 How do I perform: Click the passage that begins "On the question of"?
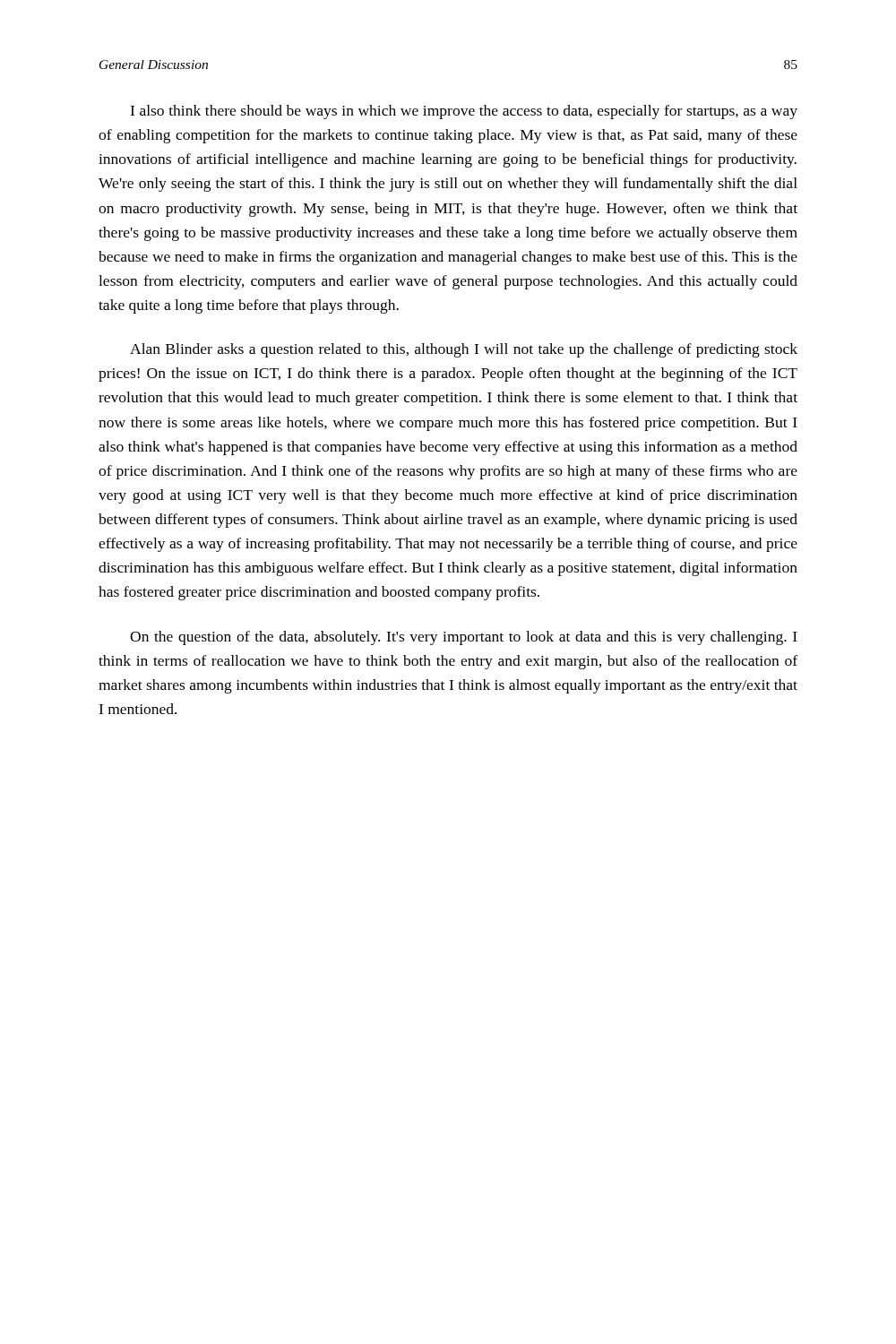448,672
